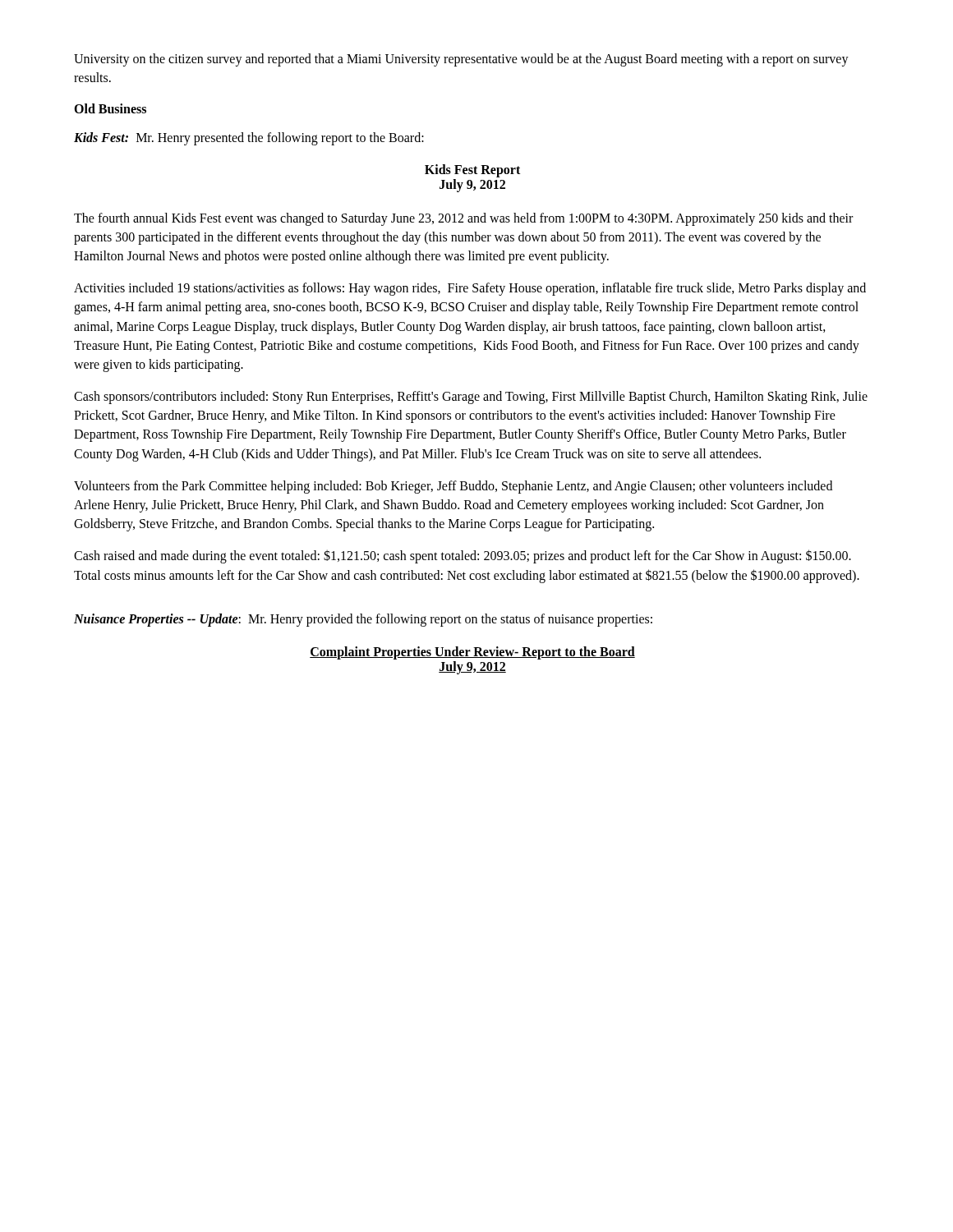Click on the element starting "The fourth annual Kids Fest"
This screenshot has height=1232, width=953.
pyautogui.click(x=463, y=237)
